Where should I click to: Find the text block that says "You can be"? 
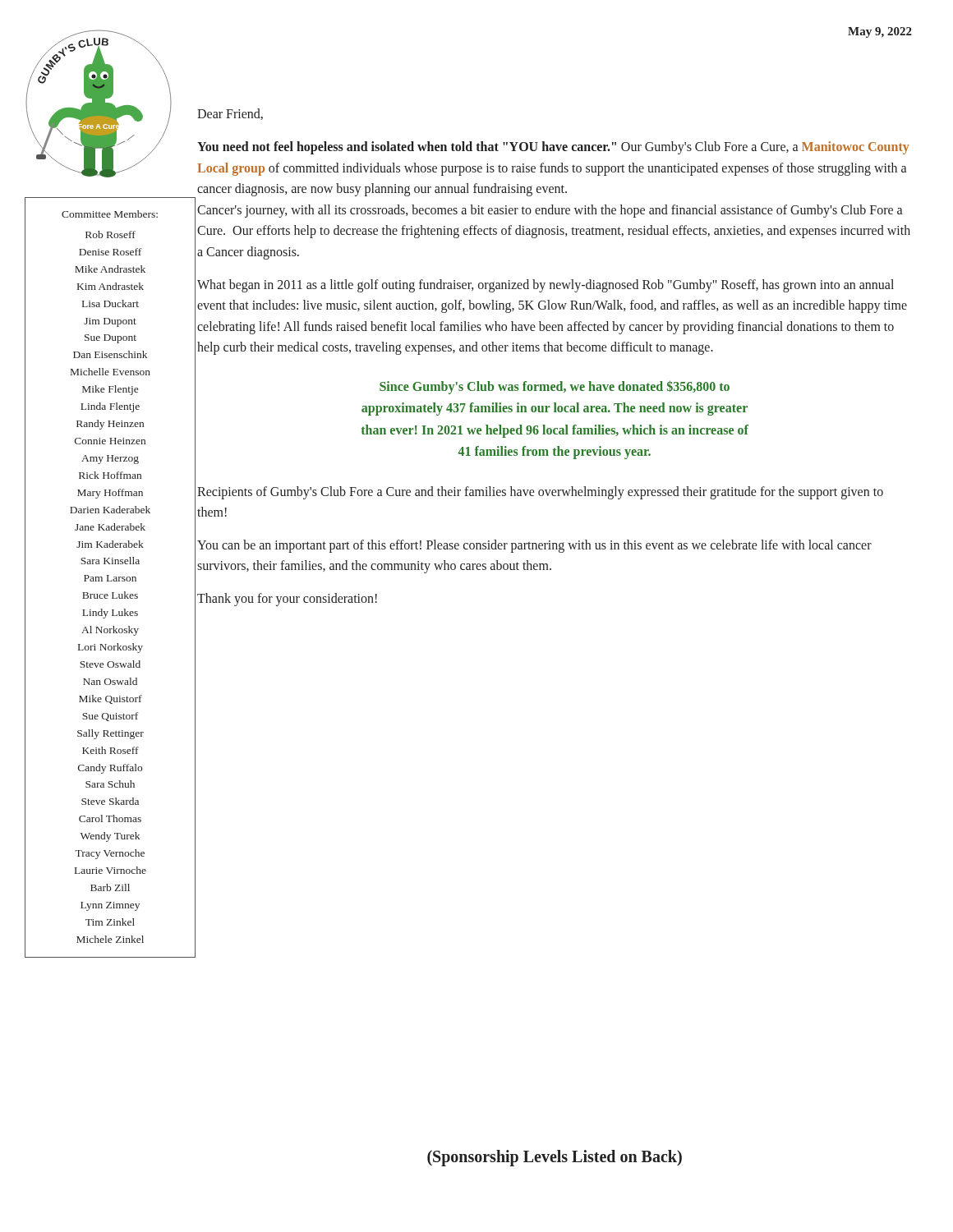point(534,555)
